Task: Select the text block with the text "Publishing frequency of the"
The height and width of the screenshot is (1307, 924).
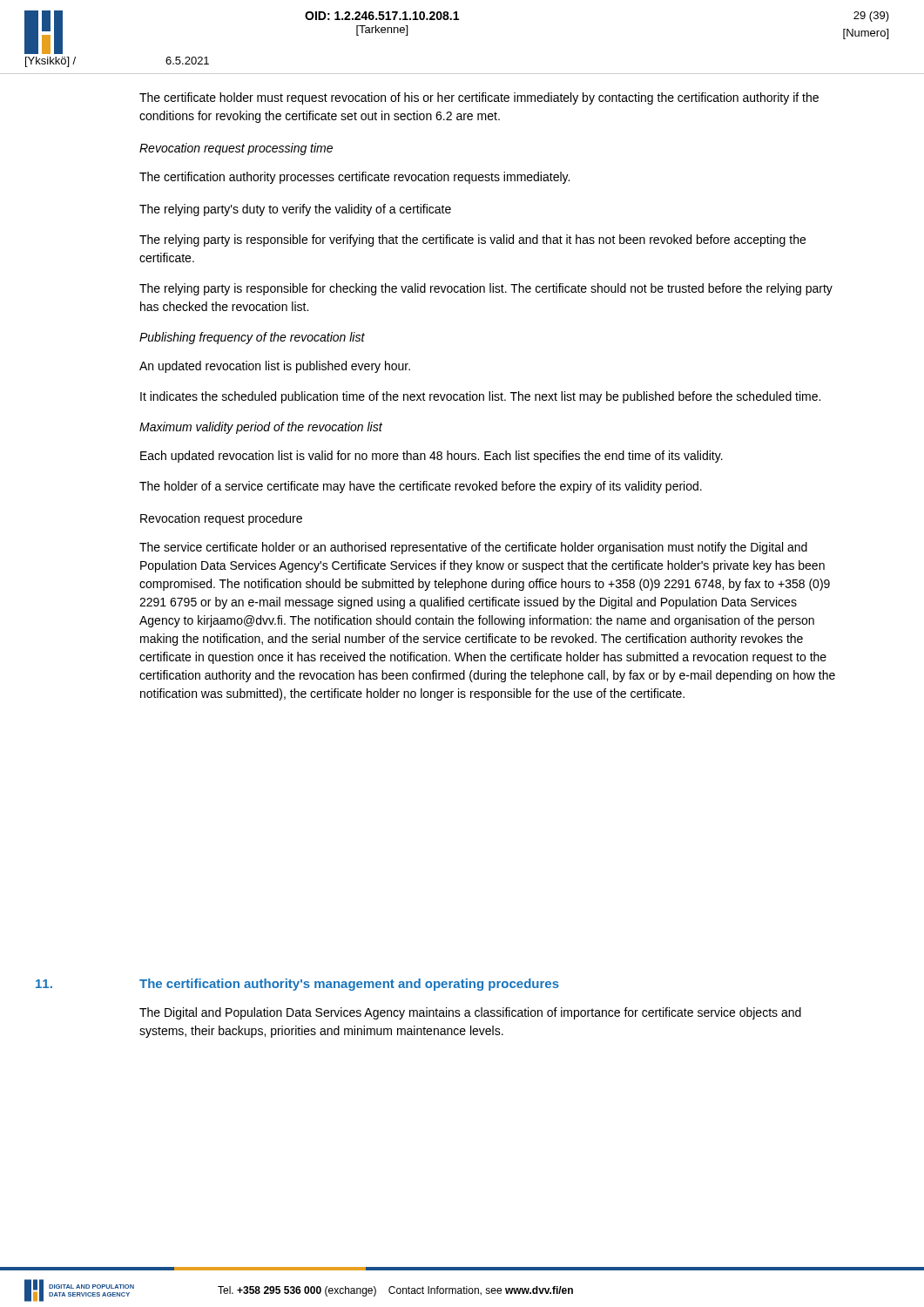Action: click(252, 337)
